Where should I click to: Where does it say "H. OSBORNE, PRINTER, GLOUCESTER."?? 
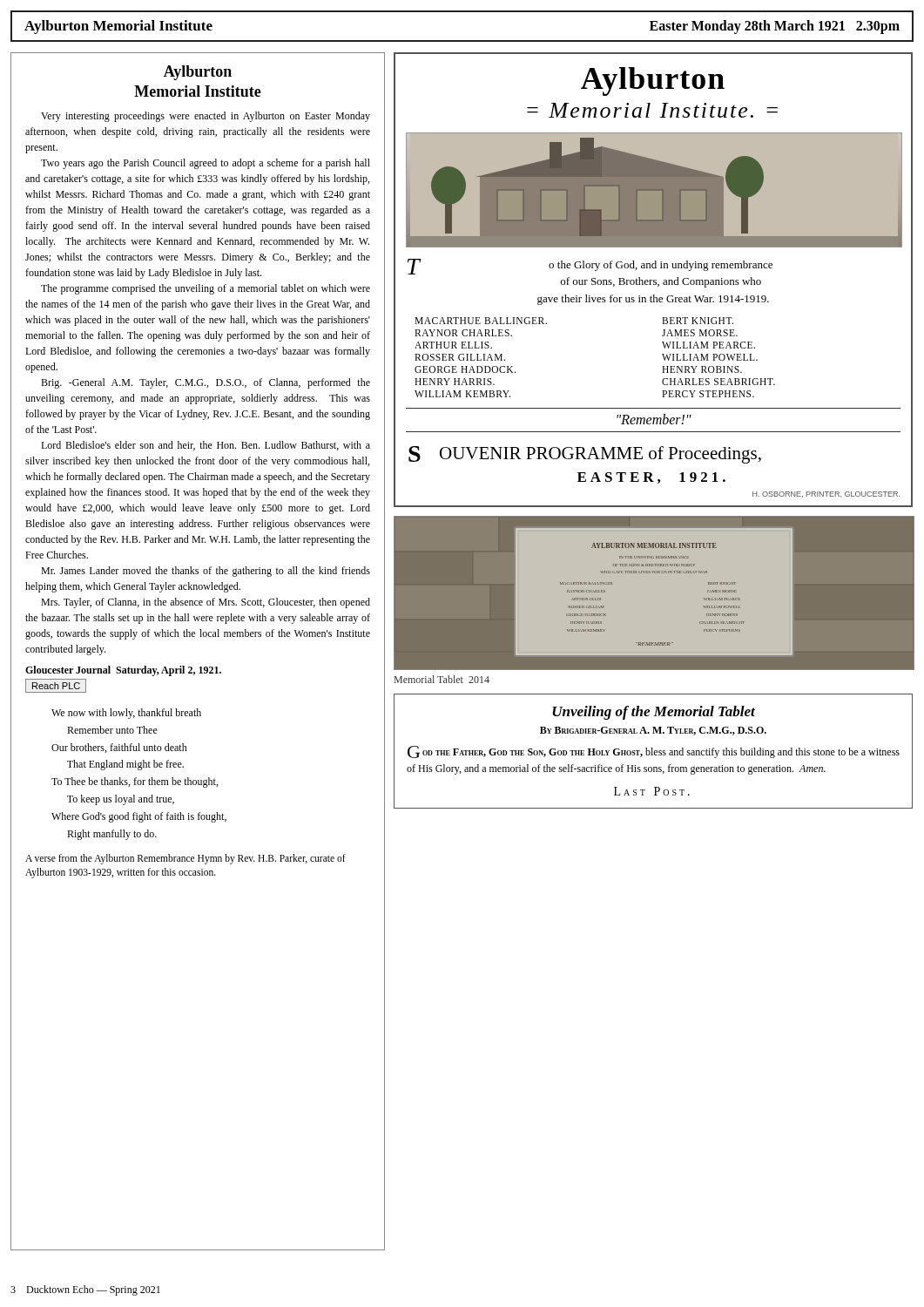[x=826, y=494]
